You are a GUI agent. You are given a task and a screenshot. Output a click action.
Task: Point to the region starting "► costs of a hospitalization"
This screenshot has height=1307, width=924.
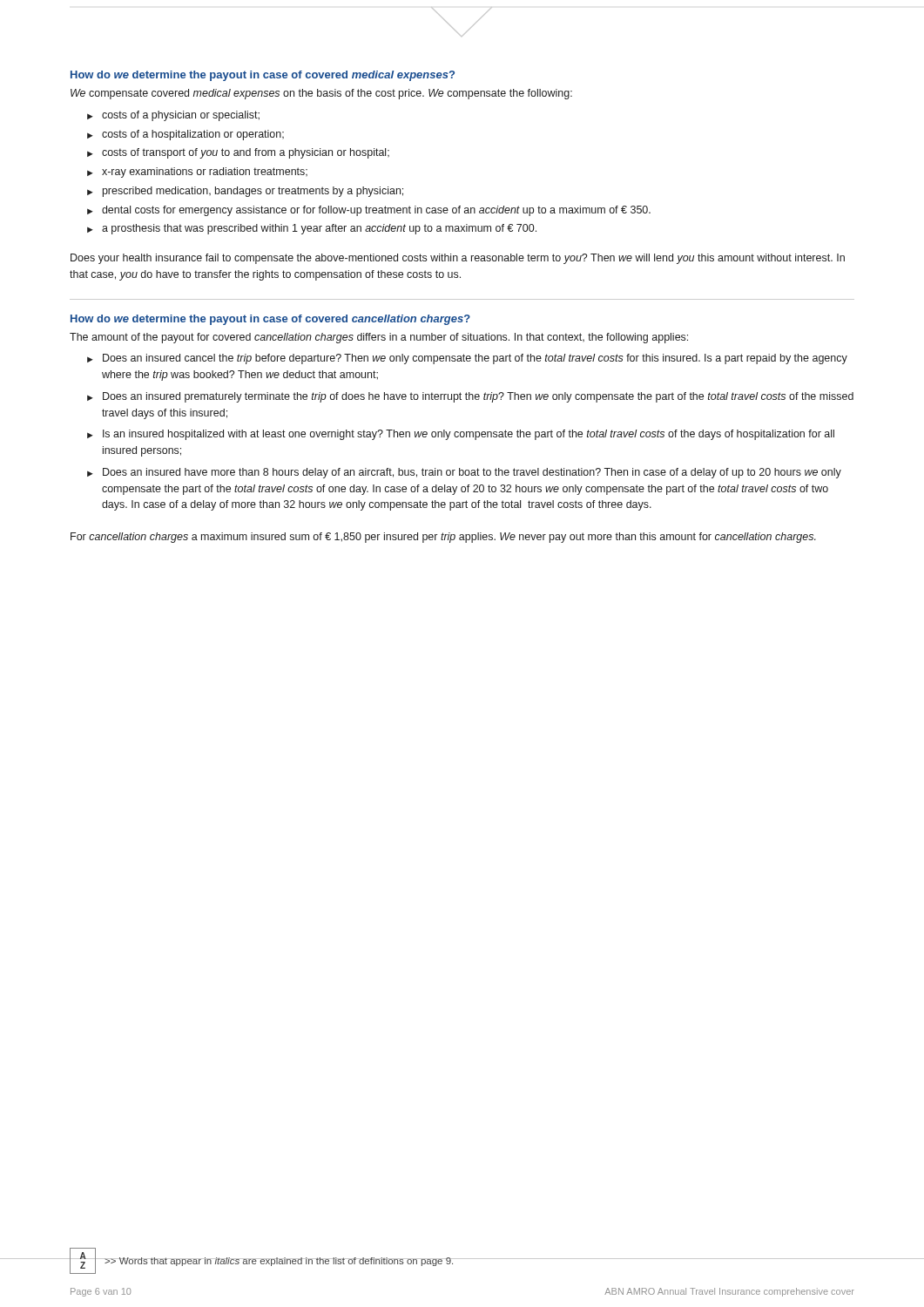tap(185, 135)
